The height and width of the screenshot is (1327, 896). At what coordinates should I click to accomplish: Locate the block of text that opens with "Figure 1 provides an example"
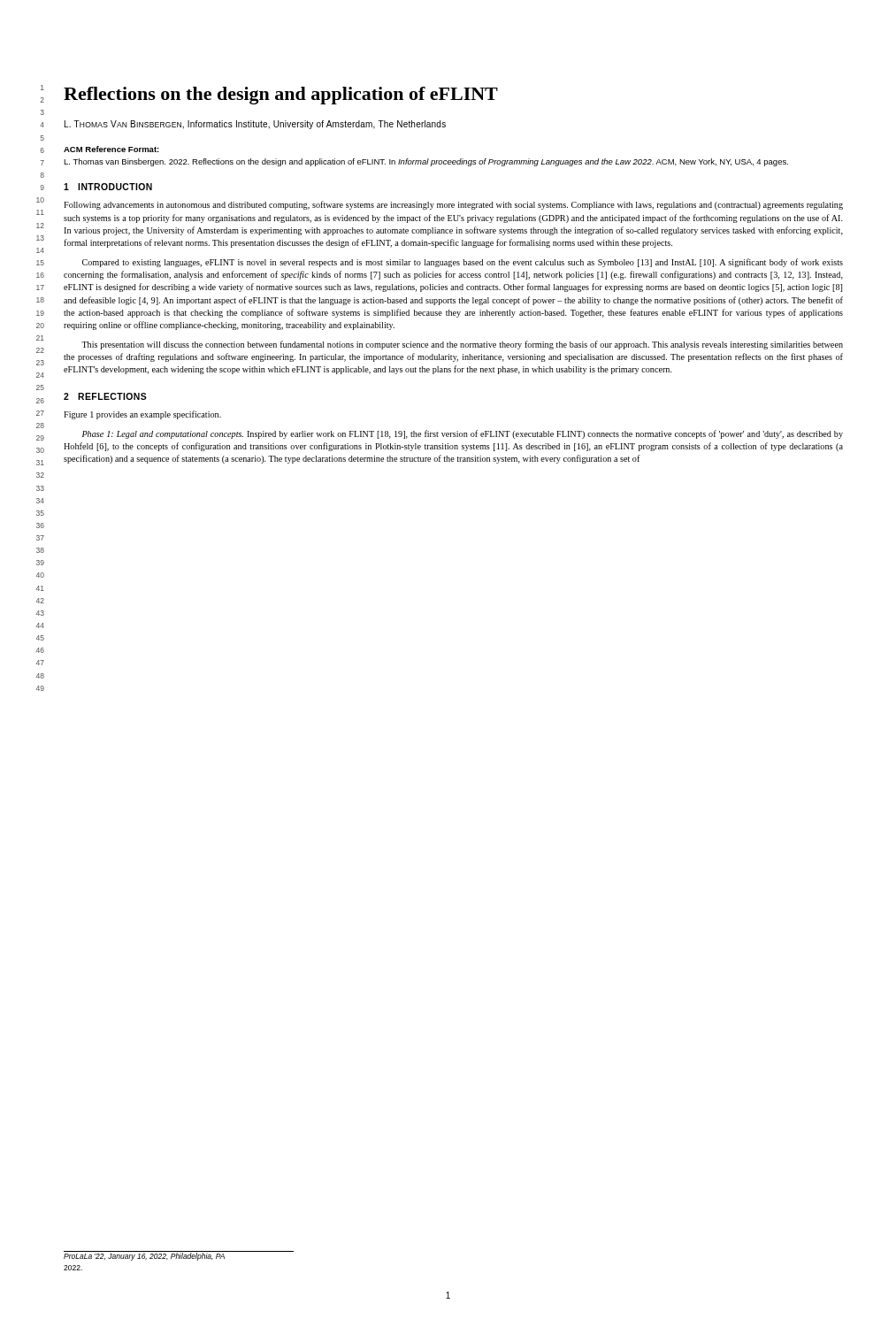coord(143,414)
